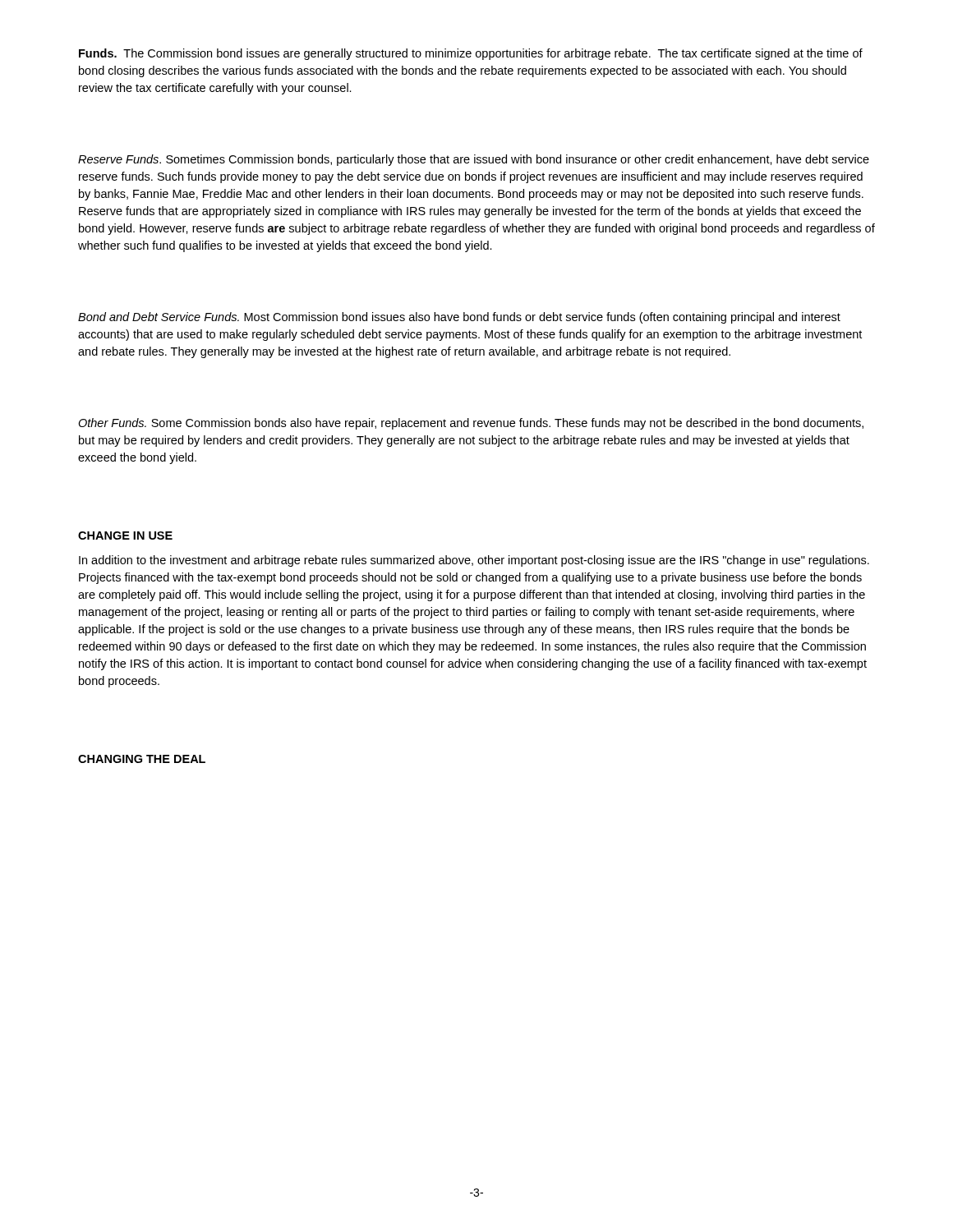Click on the region starting "CHANGING THE DEAL"
The height and width of the screenshot is (1232, 953).
click(142, 759)
